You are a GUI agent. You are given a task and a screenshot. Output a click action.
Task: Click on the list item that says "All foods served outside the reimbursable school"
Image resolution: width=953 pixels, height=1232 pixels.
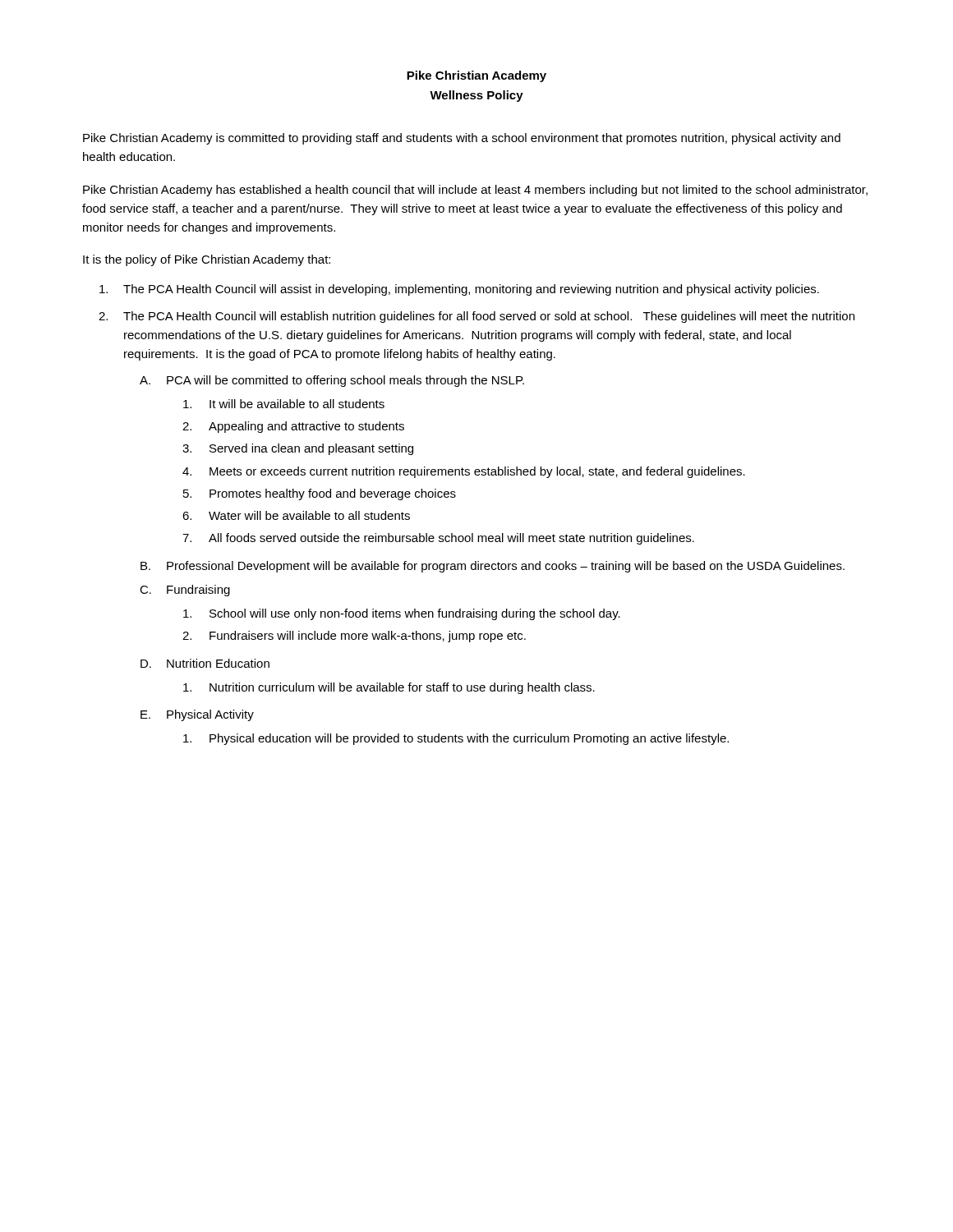[x=540, y=538]
